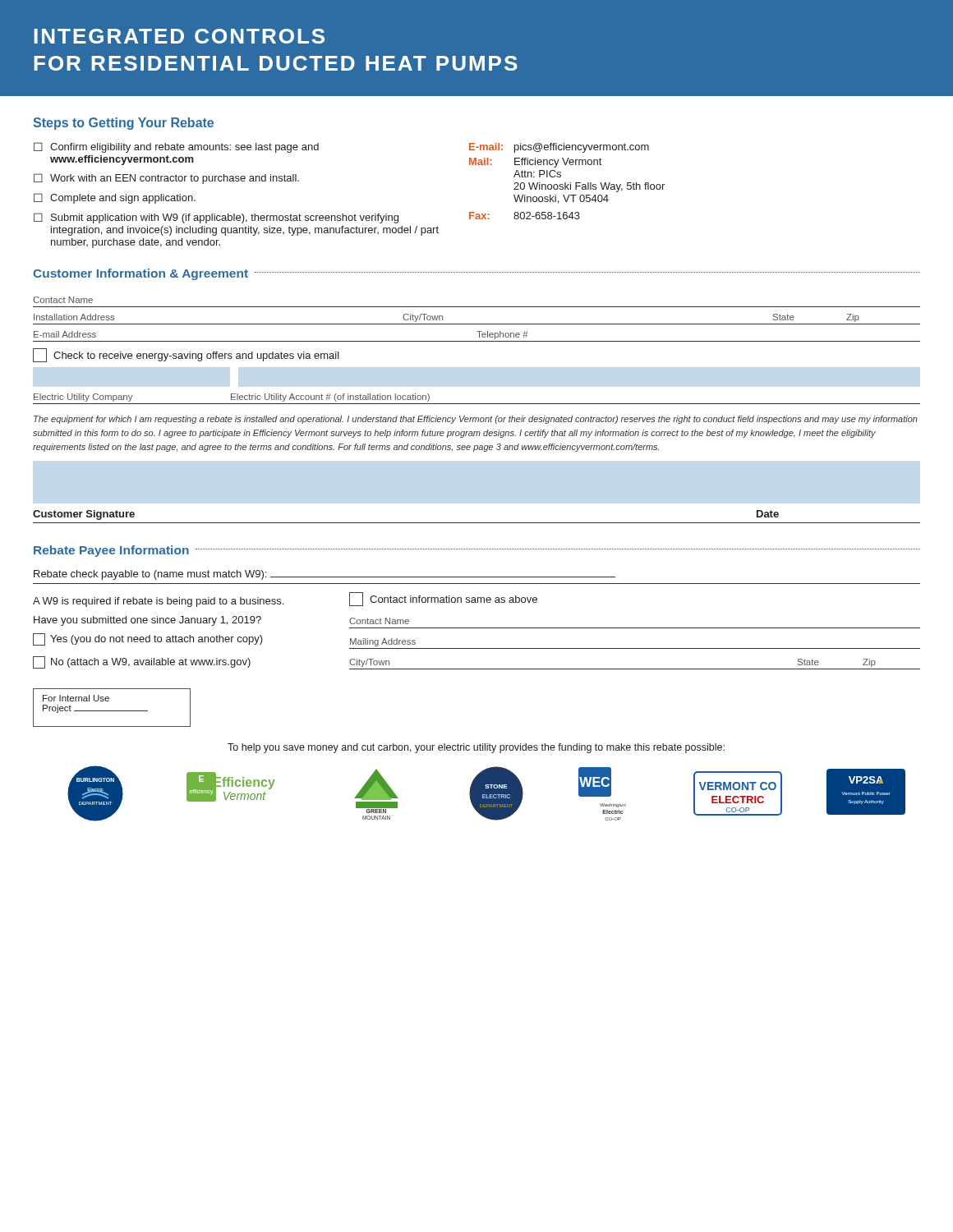Find the table that mentions "Installation Address City/Town State"
The width and height of the screenshot is (953, 1232).
(x=476, y=316)
